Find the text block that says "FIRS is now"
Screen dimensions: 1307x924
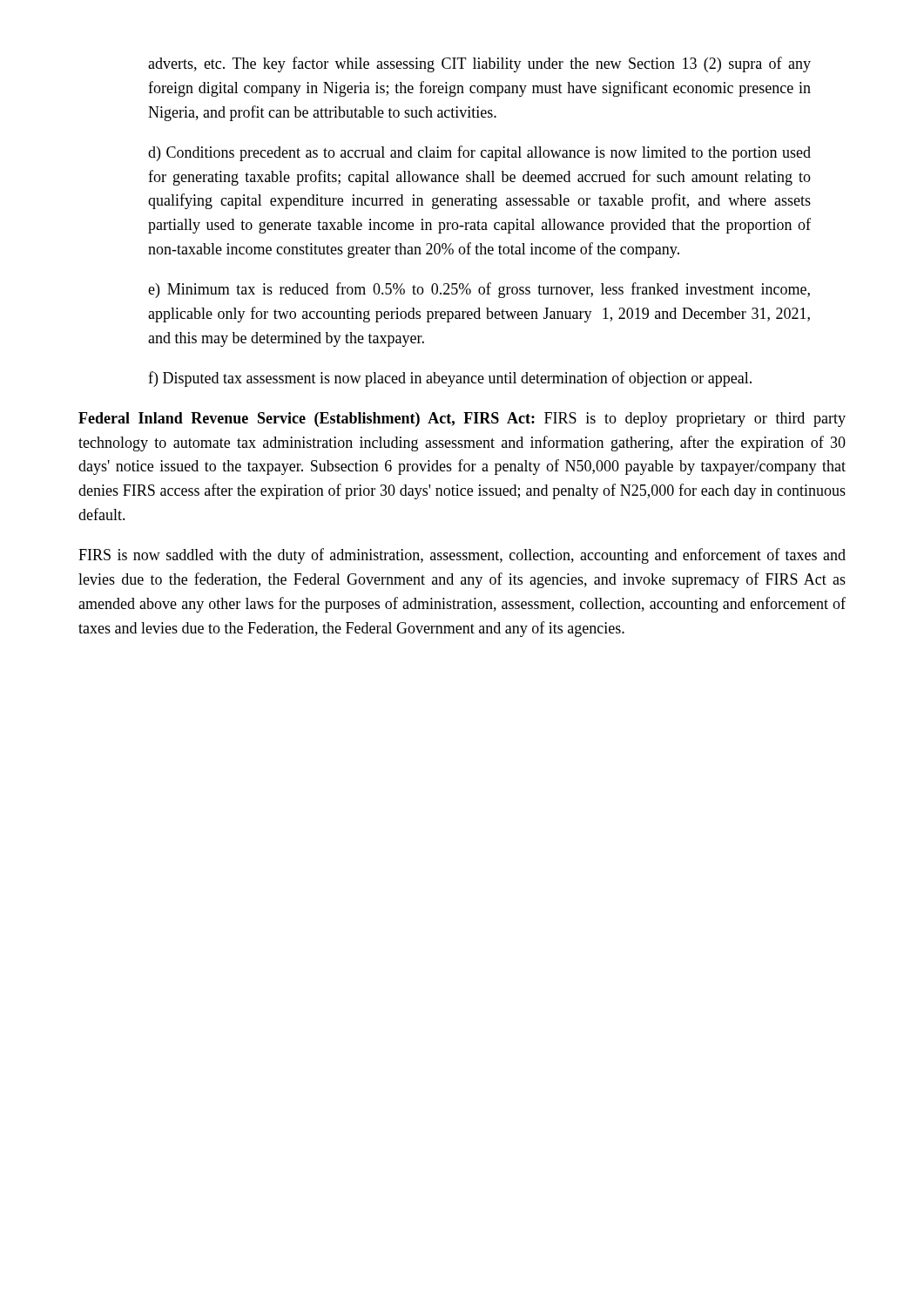pos(462,592)
